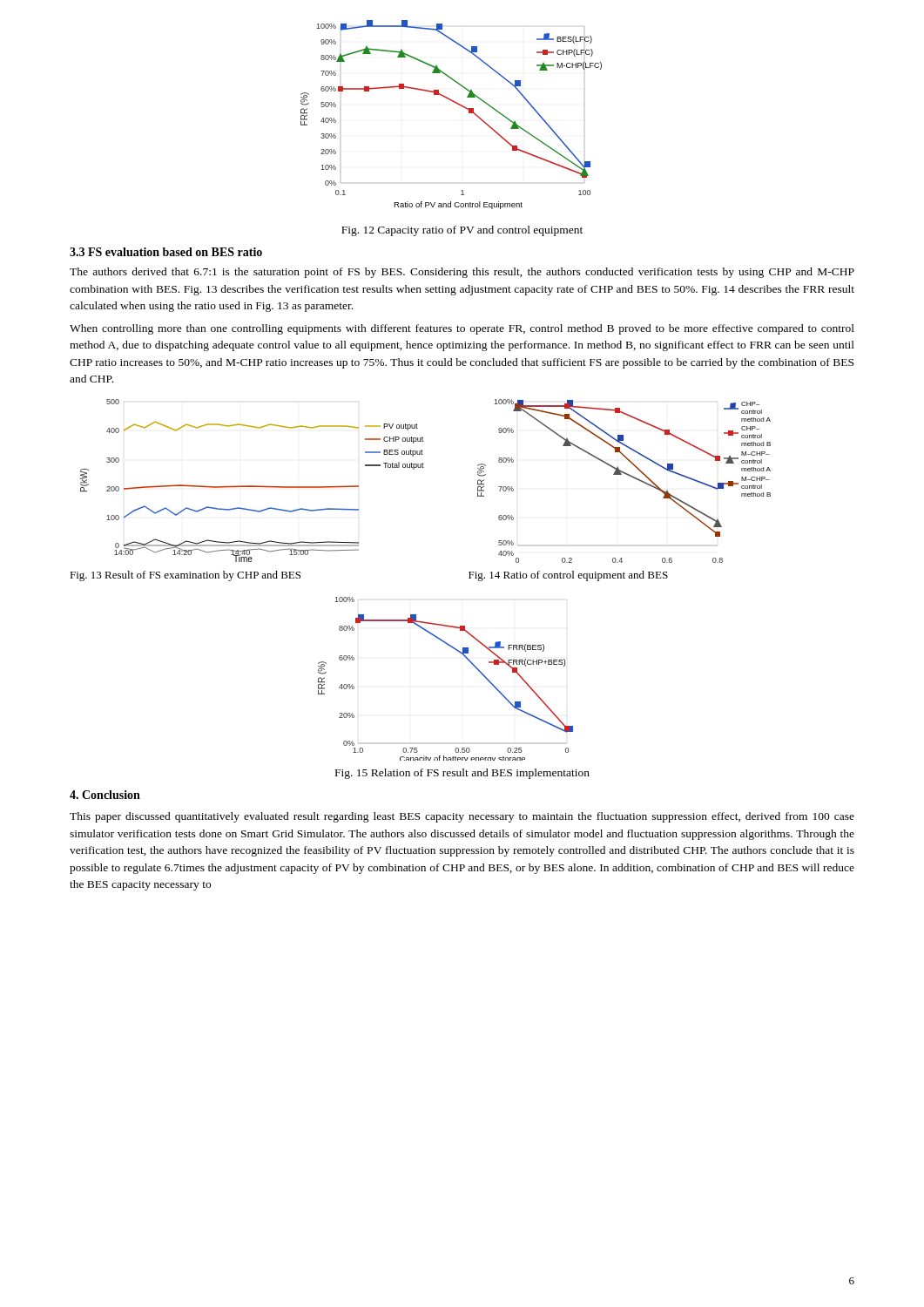This screenshot has width=924, height=1307.
Task: Find the element starting "4. Conclusion"
Action: [x=105, y=795]
